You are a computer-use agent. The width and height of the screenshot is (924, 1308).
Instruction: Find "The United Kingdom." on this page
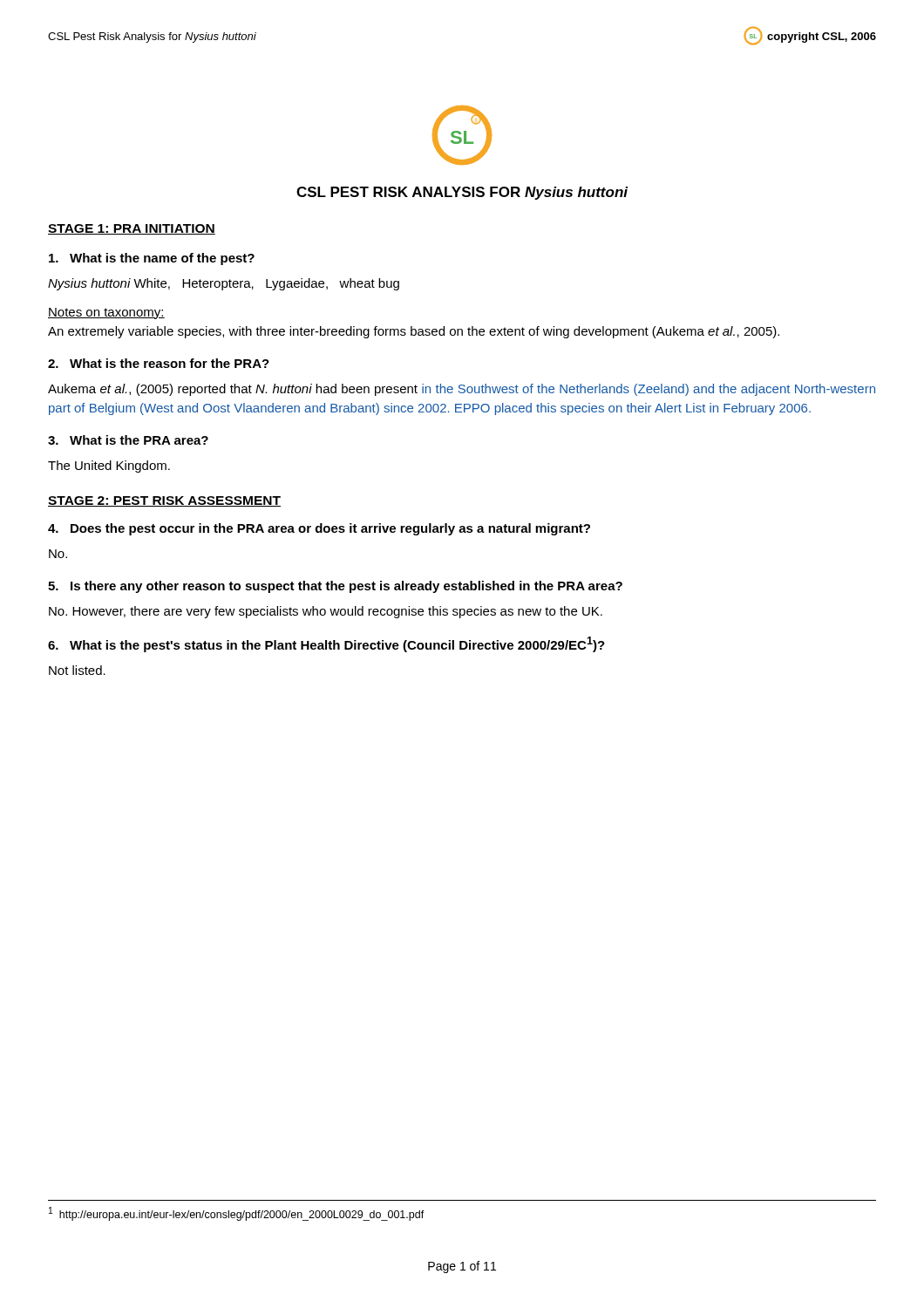coord(109,465)
